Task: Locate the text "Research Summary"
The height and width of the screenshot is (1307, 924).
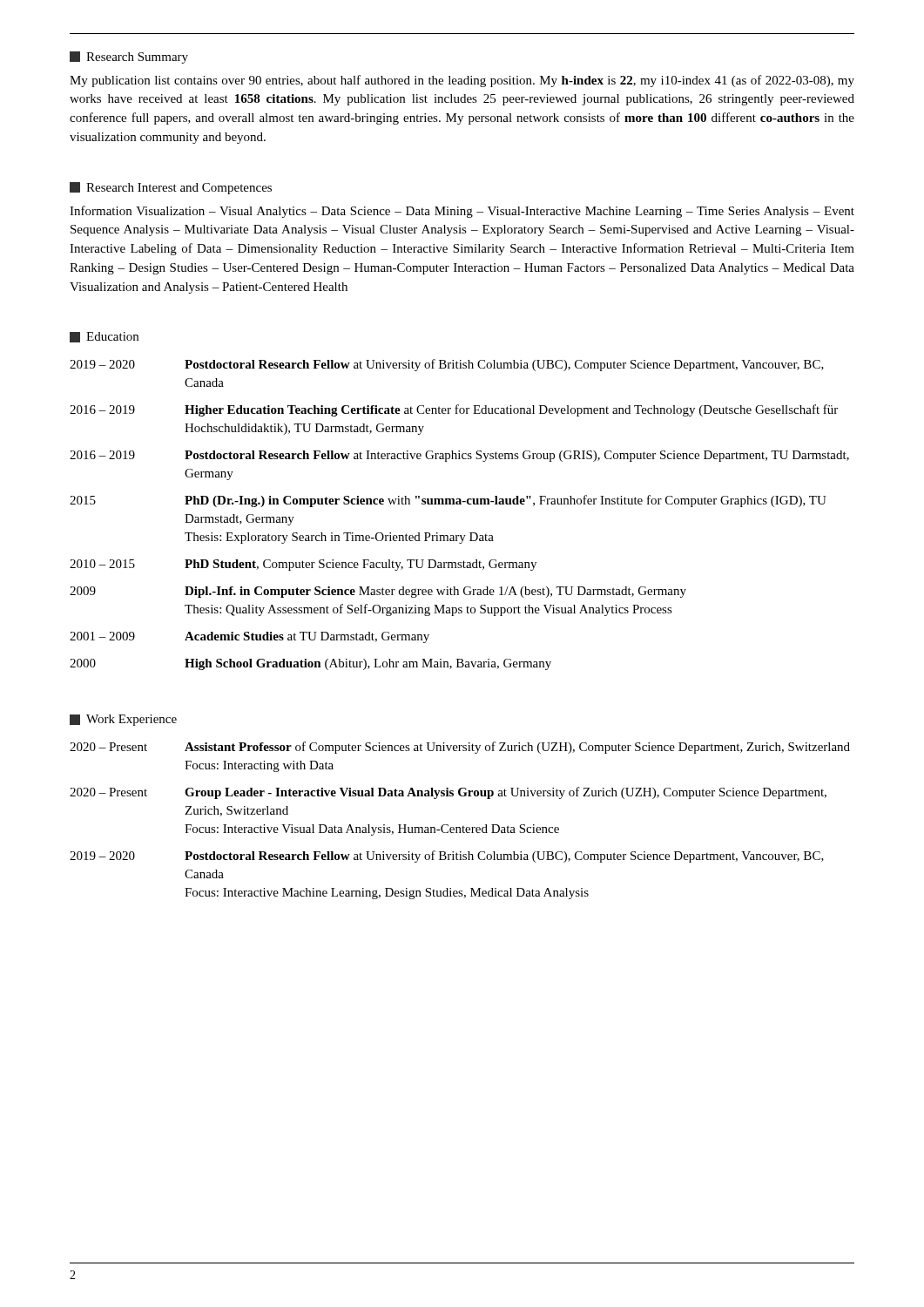Action: coord(129,56)
